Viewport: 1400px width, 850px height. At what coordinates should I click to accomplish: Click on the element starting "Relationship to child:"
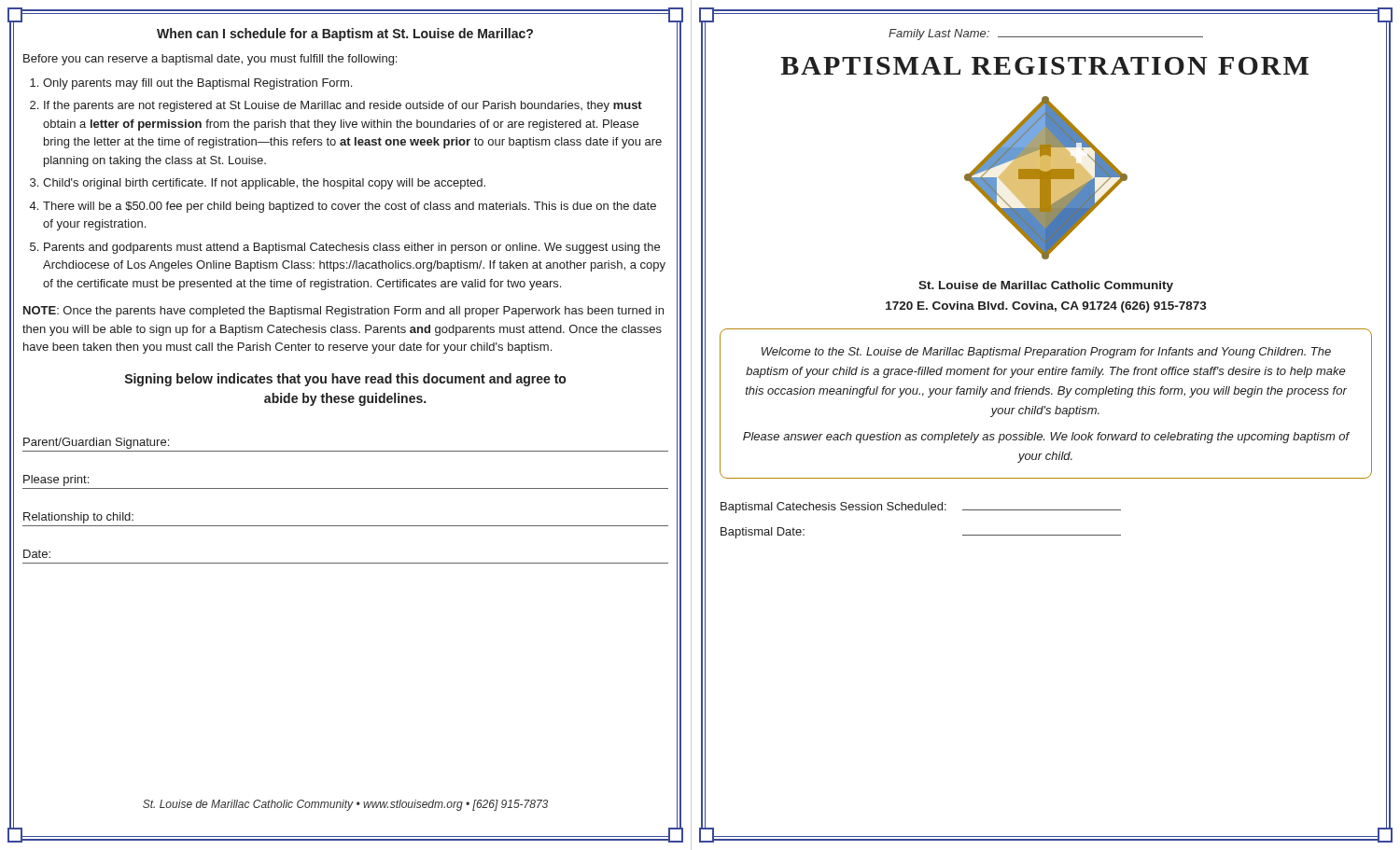click(x=345, y=518)
